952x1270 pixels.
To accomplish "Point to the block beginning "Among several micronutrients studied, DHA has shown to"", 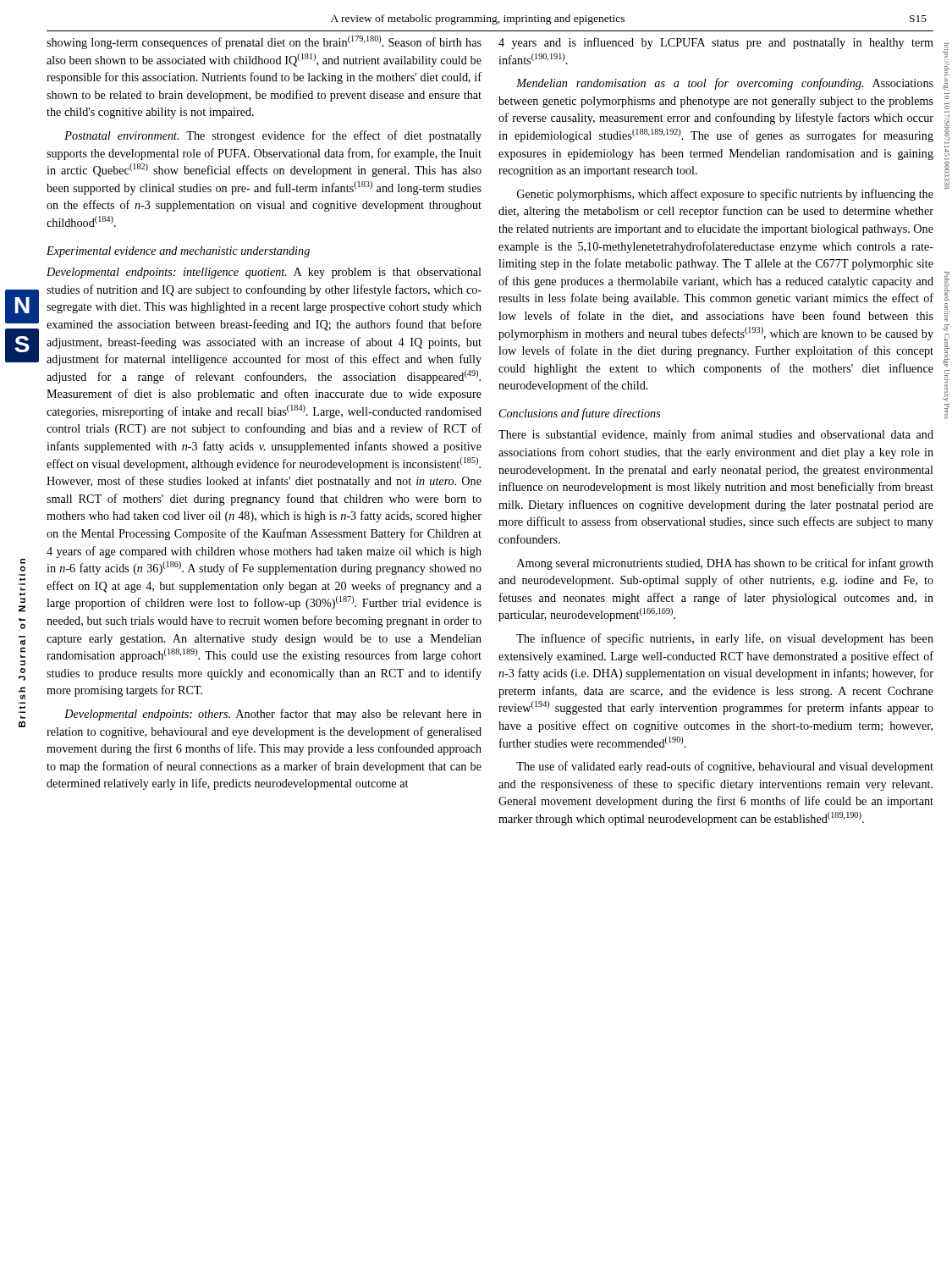I will pos(716,589).
